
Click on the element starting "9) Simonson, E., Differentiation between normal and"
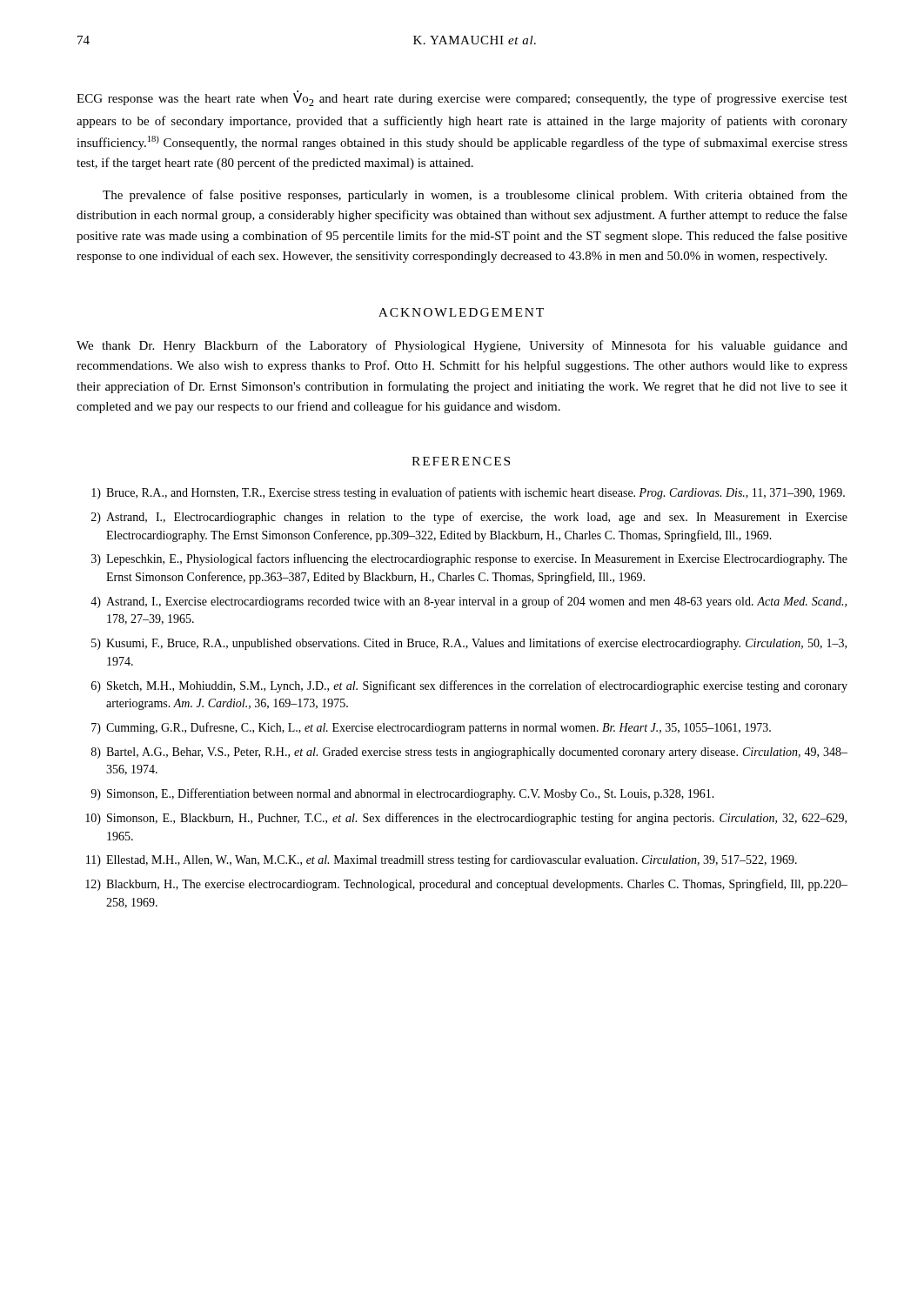coord(462,795)
